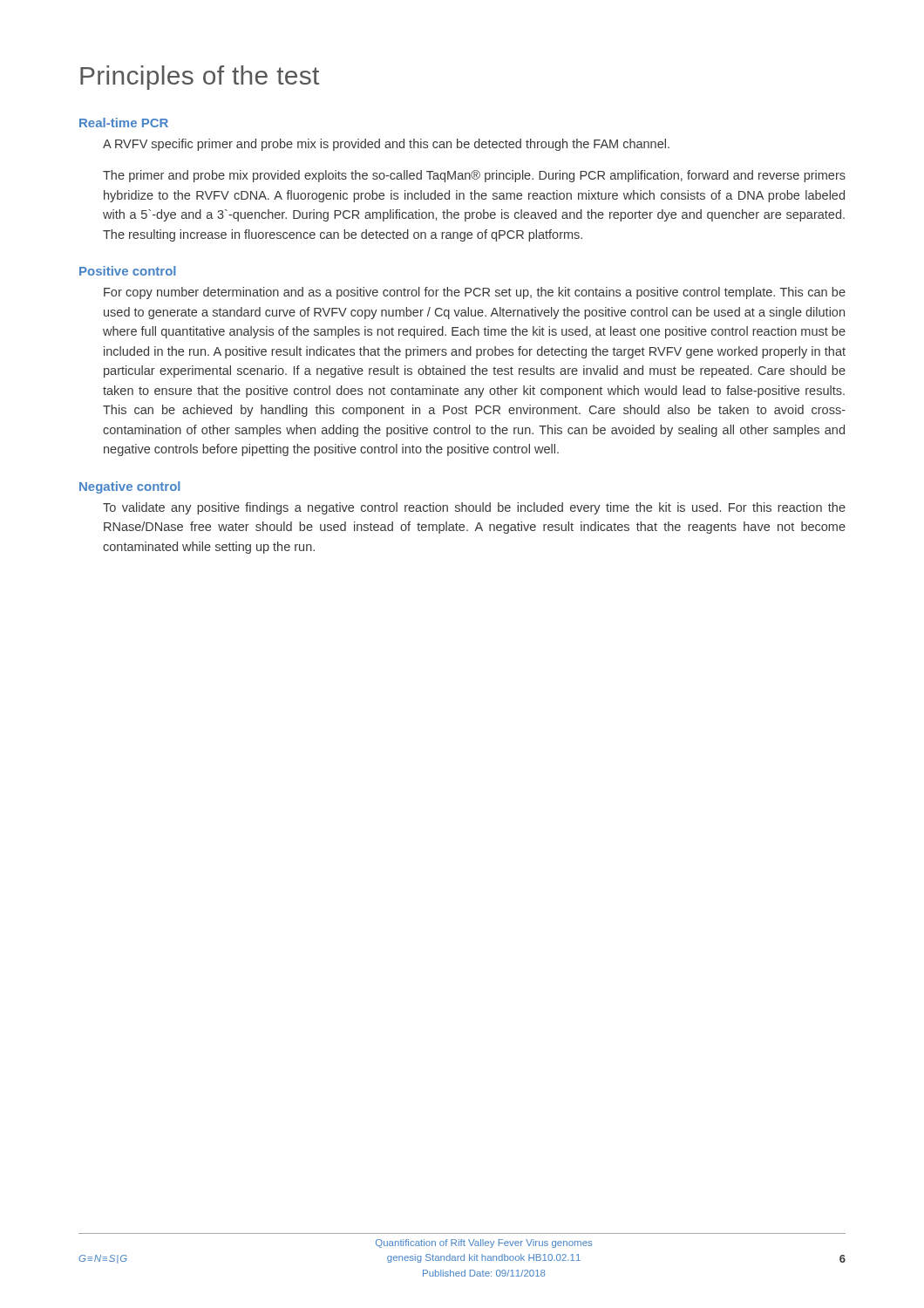The height and width of the screenshot is (1308, 924).
Task: Locate the text "Real-time PCR"
Action: 123,122
